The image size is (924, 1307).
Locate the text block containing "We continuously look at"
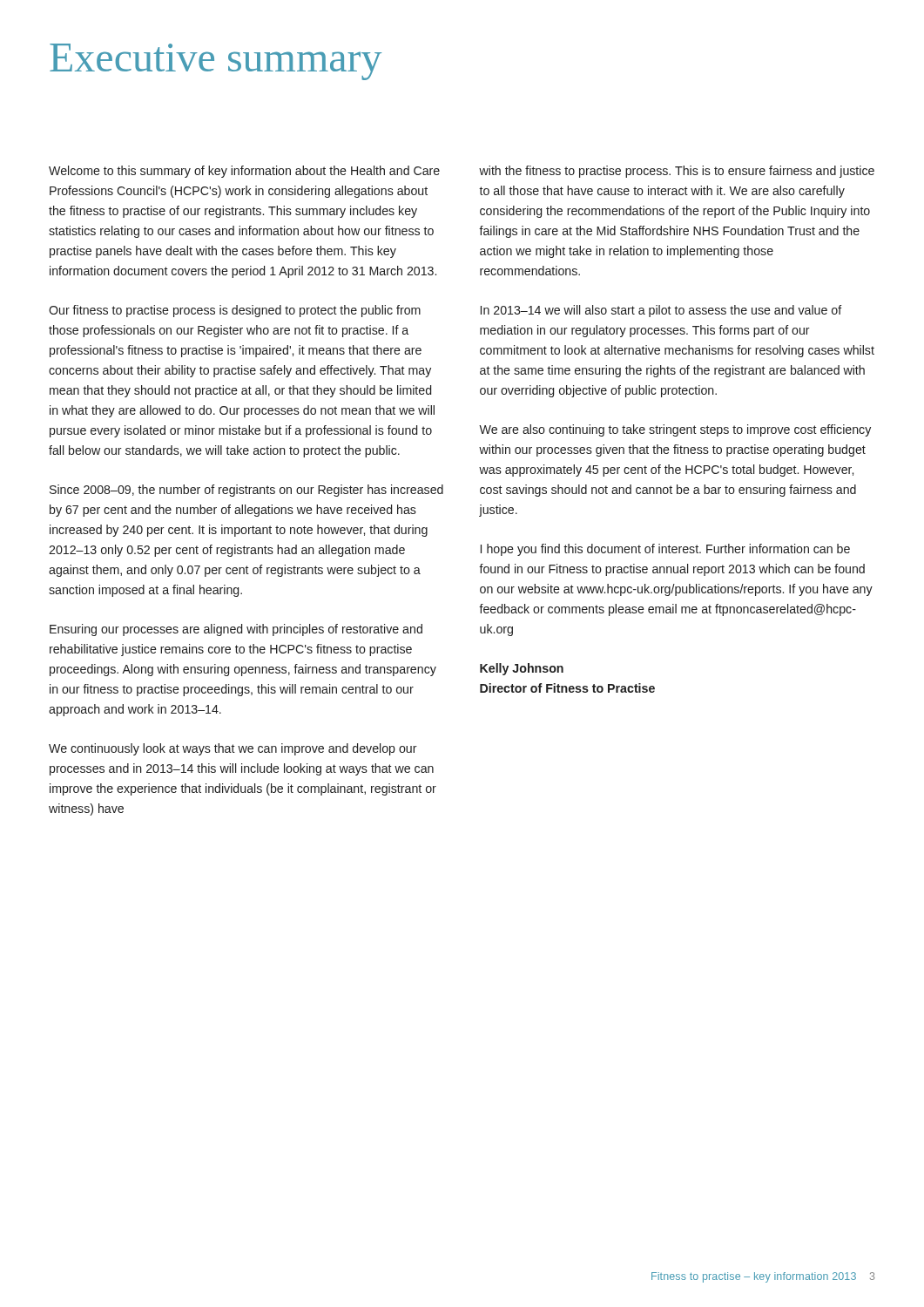(x=247, y=779)
